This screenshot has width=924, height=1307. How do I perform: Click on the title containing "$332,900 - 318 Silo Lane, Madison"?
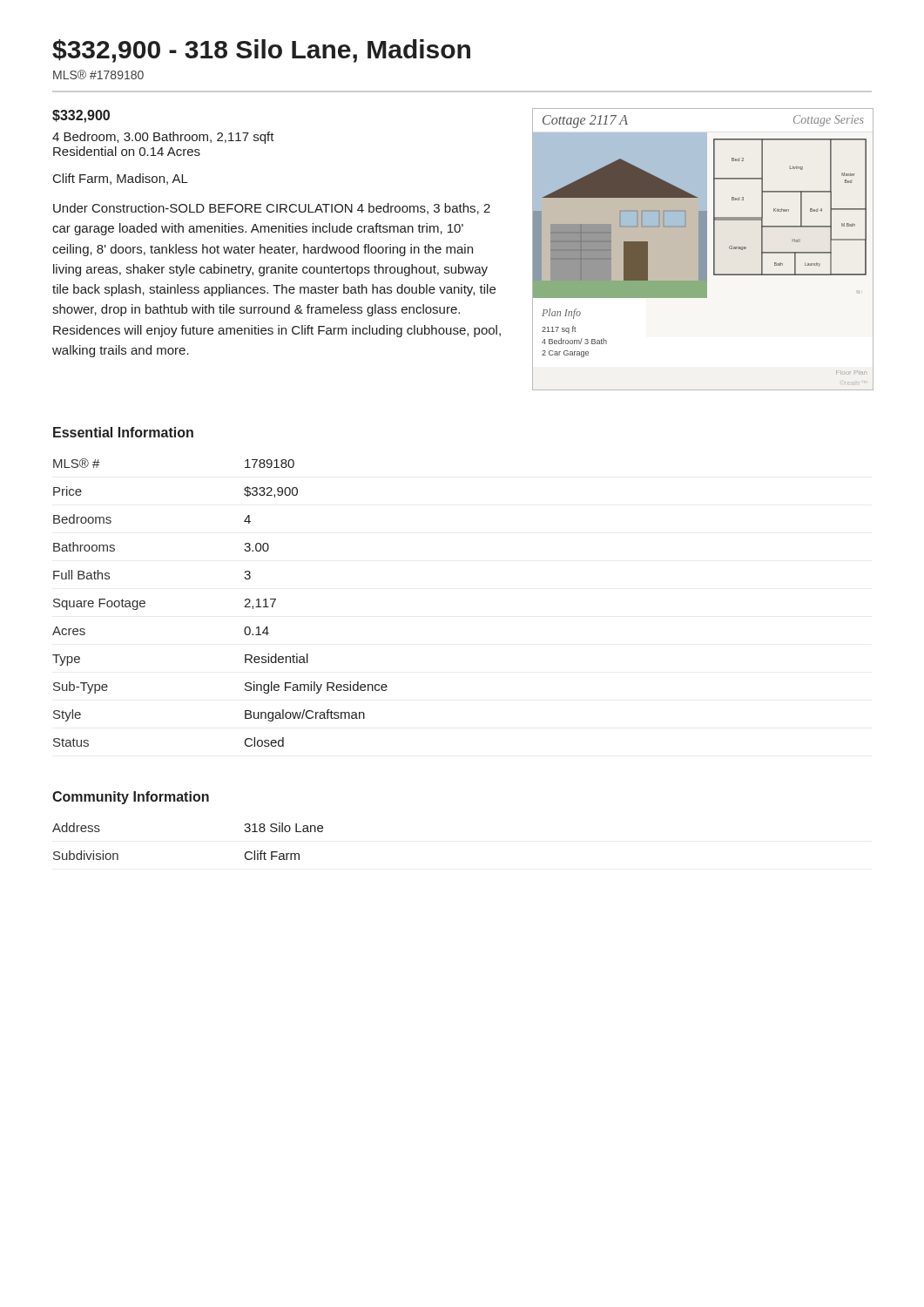tap(462, 50)
